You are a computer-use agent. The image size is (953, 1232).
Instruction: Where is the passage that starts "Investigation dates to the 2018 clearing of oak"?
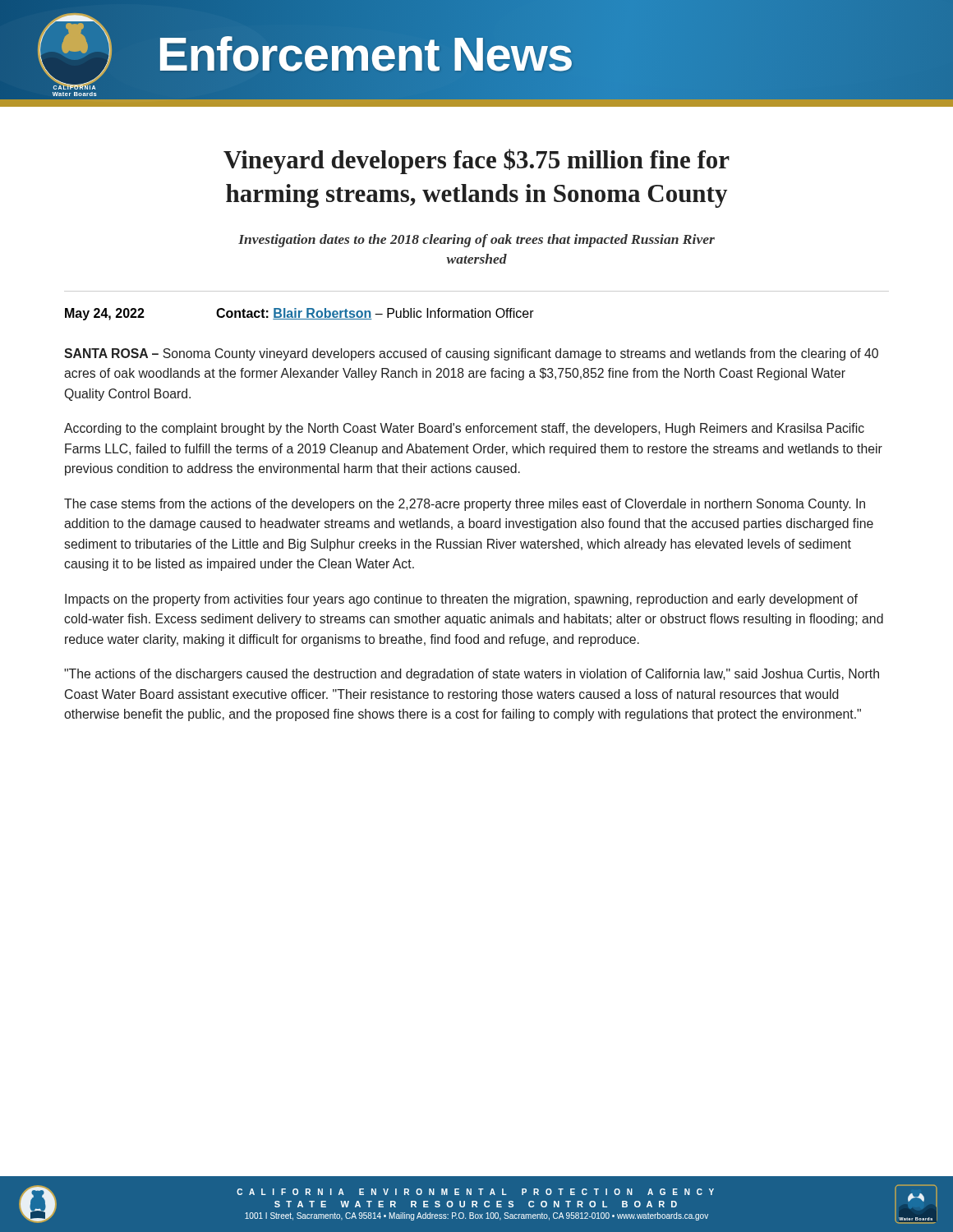tap(476, 249)
